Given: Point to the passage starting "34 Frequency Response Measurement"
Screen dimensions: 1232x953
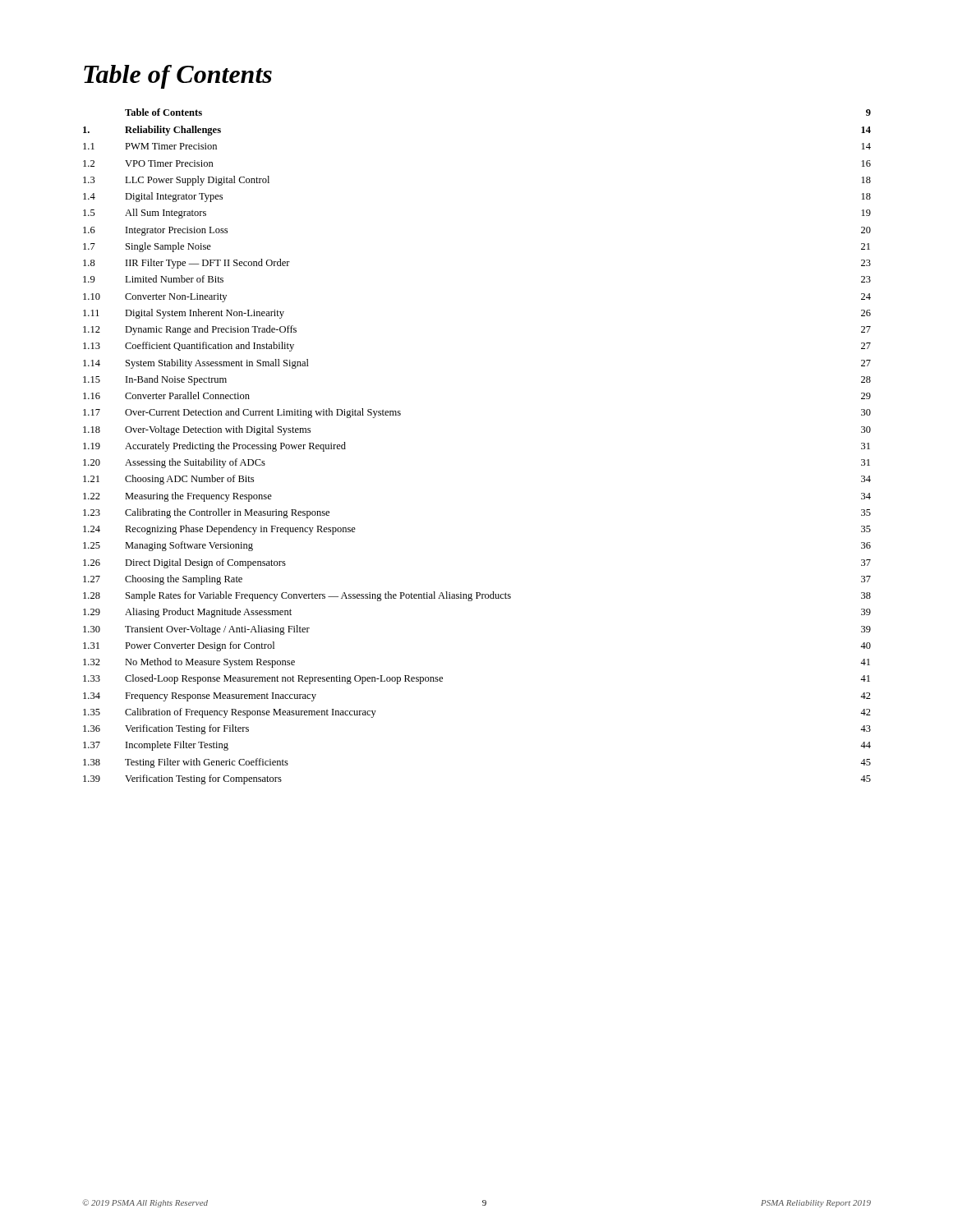Looking at the screenshot, I should tap(220, 697).
